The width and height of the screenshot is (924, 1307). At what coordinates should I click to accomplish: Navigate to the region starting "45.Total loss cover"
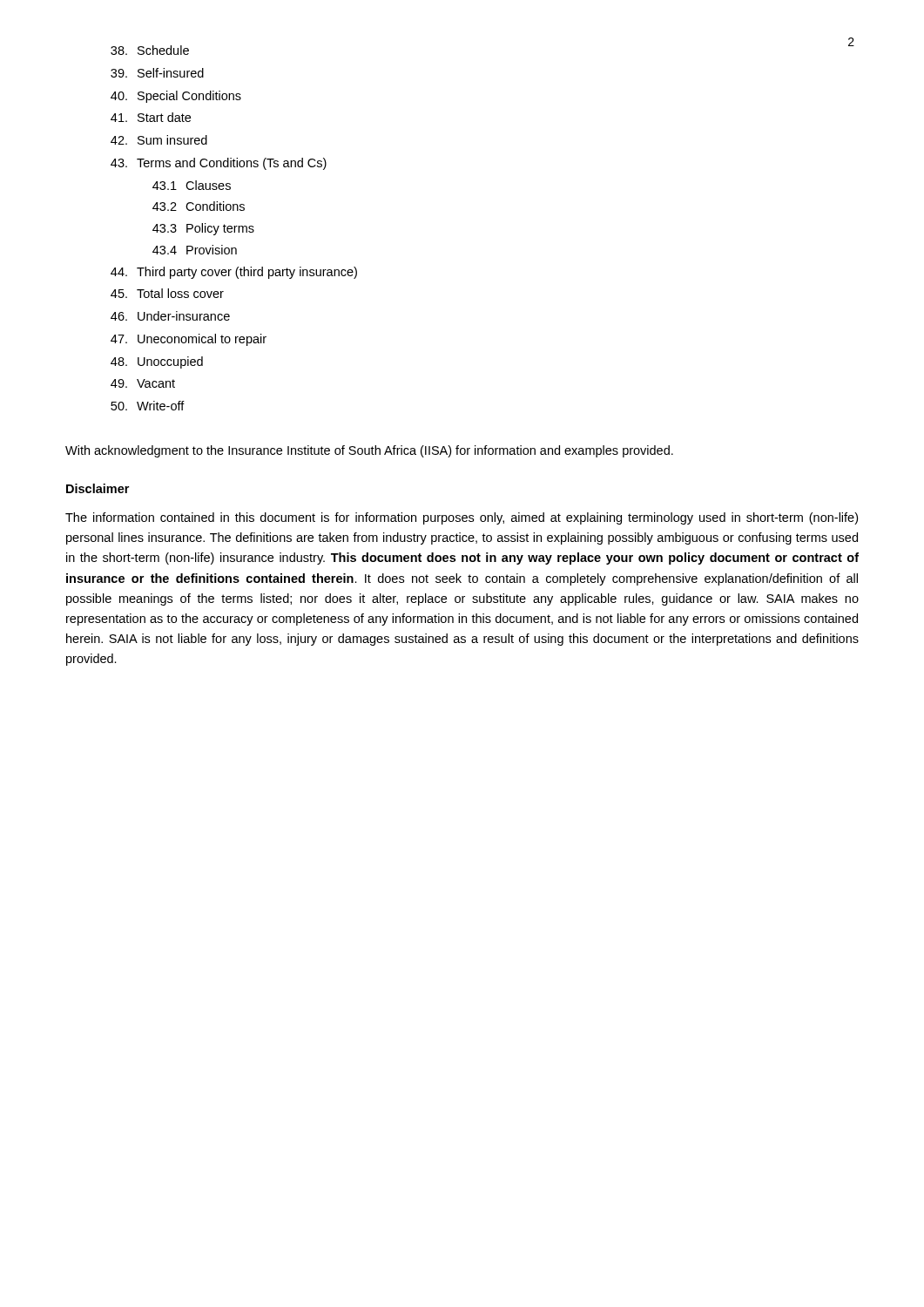(158, 295)
